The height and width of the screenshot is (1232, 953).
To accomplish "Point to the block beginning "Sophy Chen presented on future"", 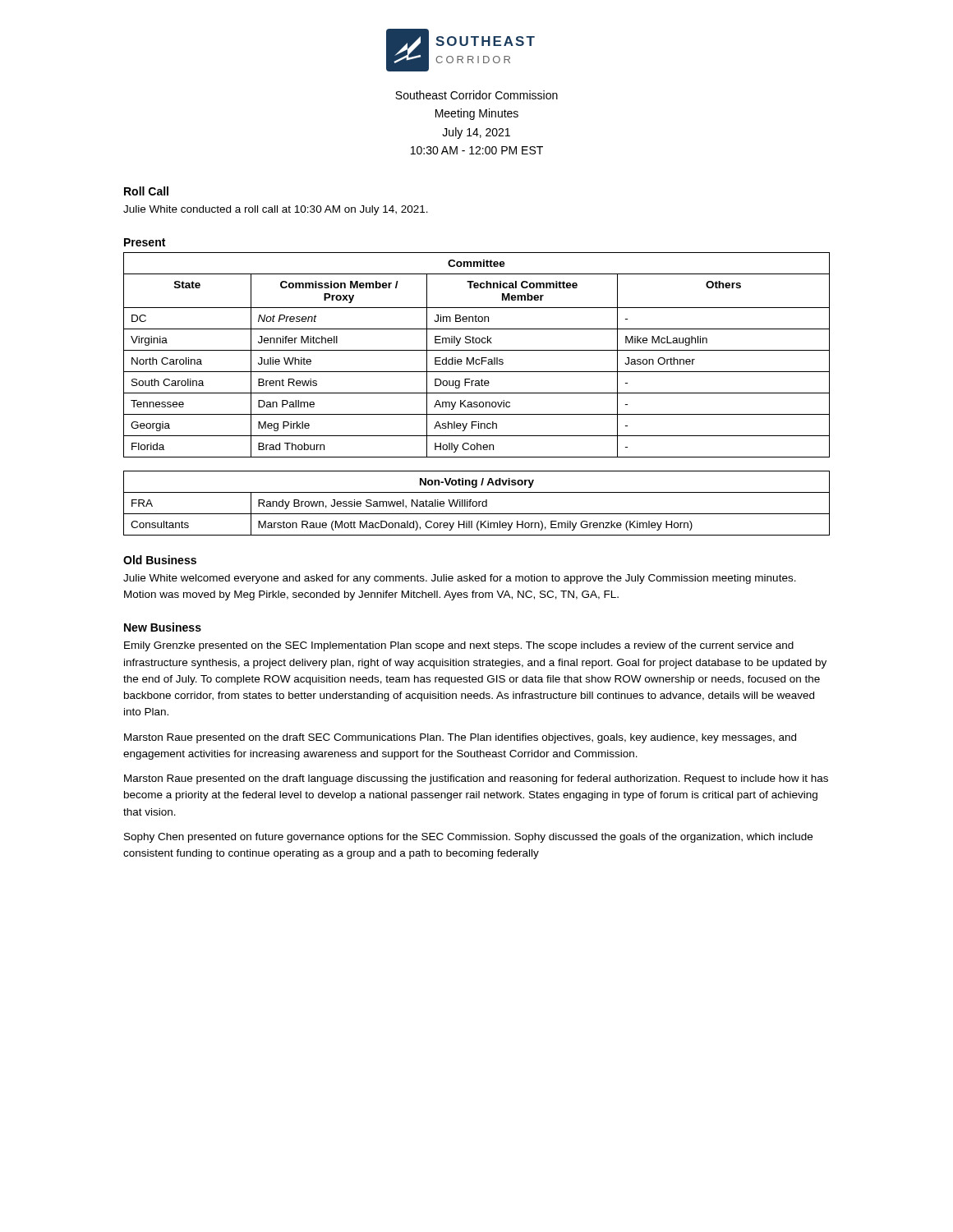I will [468, 845].
